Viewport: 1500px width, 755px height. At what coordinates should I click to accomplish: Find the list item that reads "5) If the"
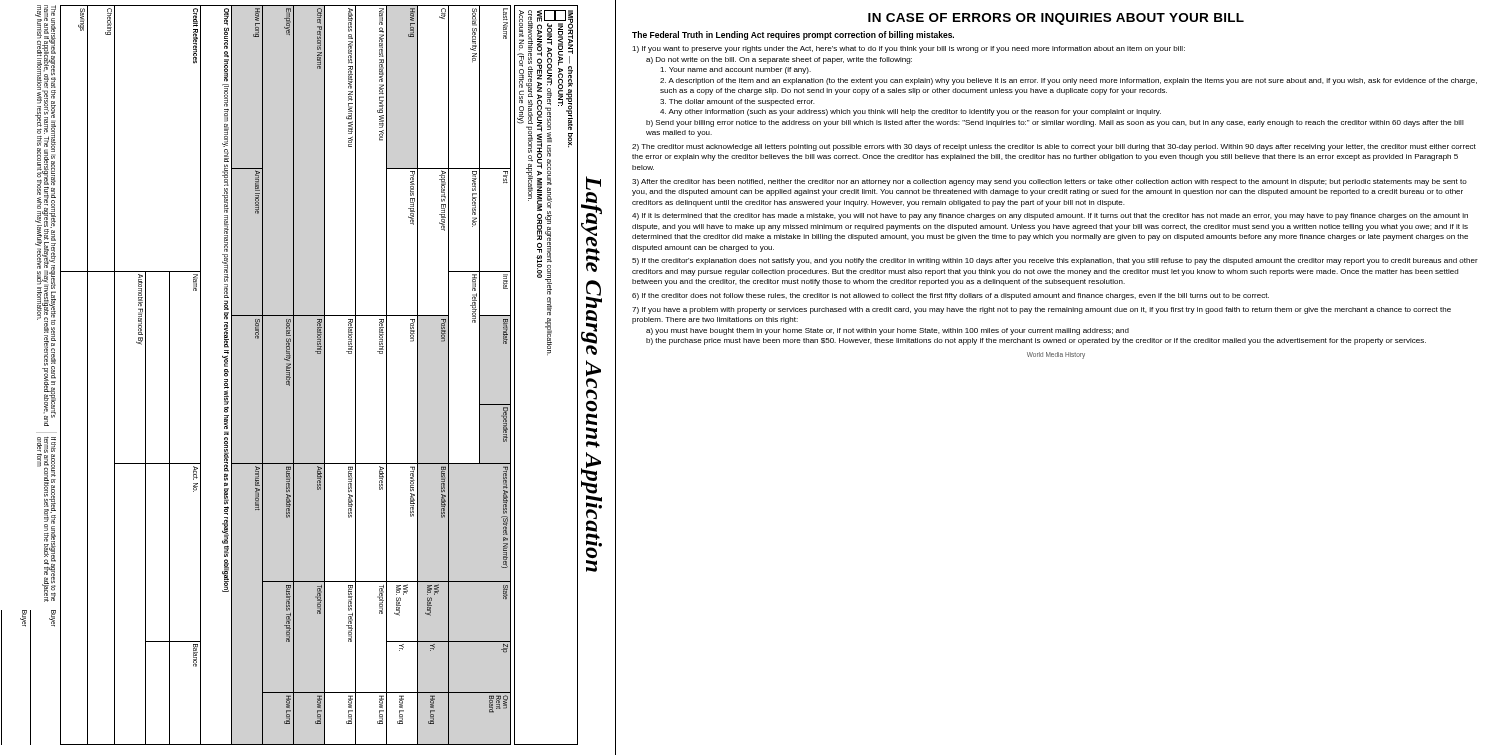click(1055, 271)
